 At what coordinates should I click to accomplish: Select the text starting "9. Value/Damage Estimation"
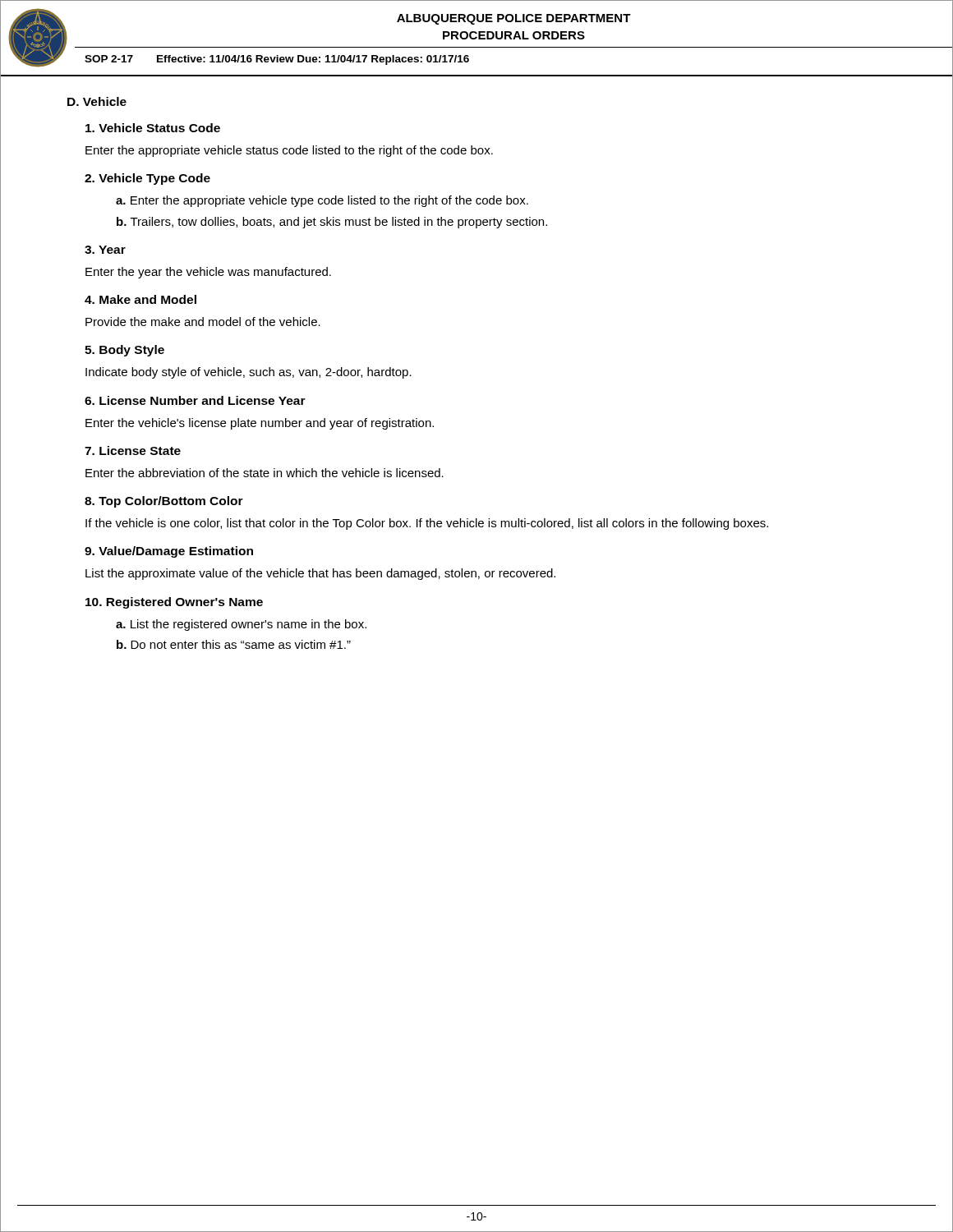169,552
